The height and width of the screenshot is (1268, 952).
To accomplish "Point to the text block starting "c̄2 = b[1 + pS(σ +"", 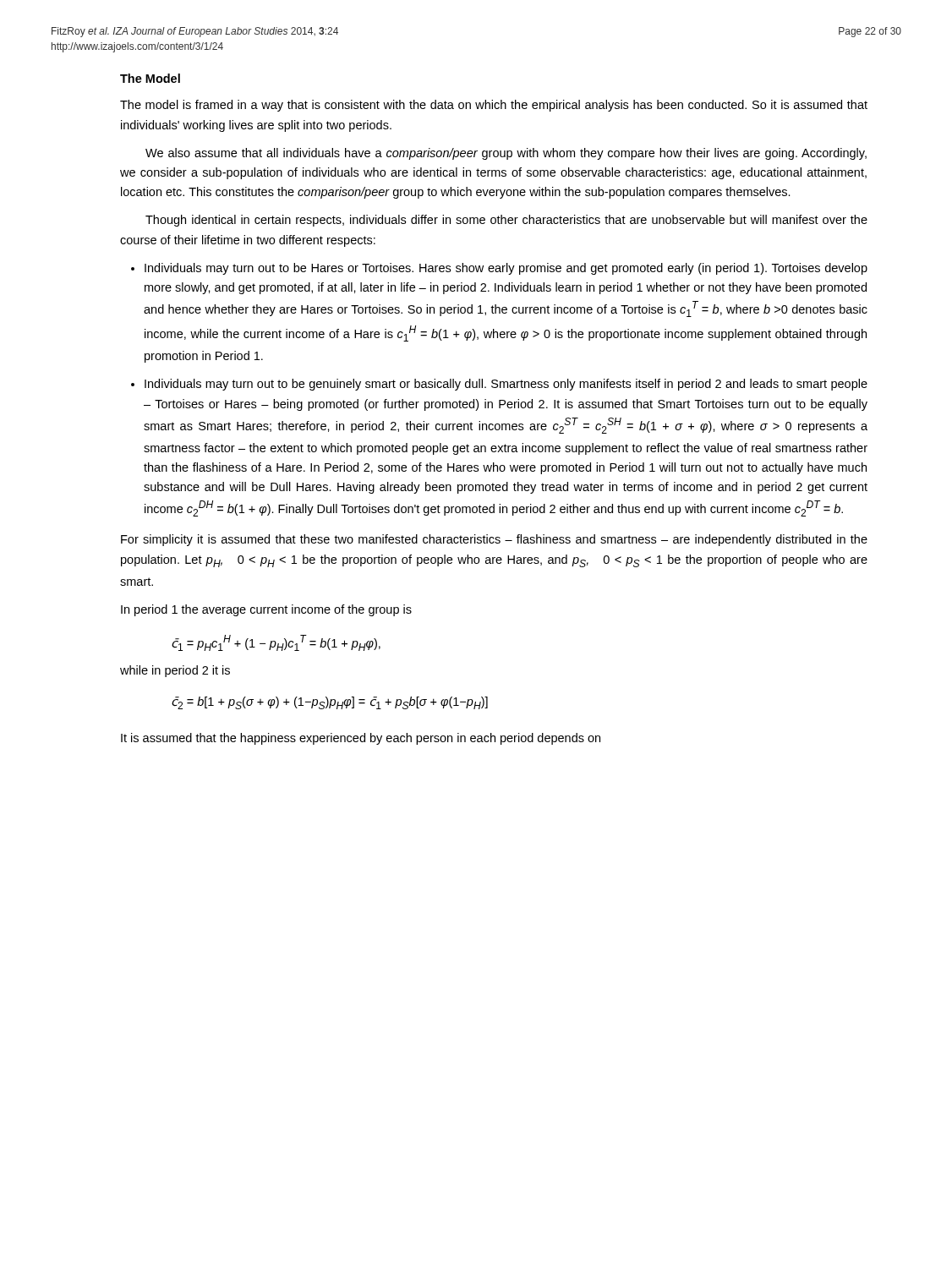I will tap(330, 703).
